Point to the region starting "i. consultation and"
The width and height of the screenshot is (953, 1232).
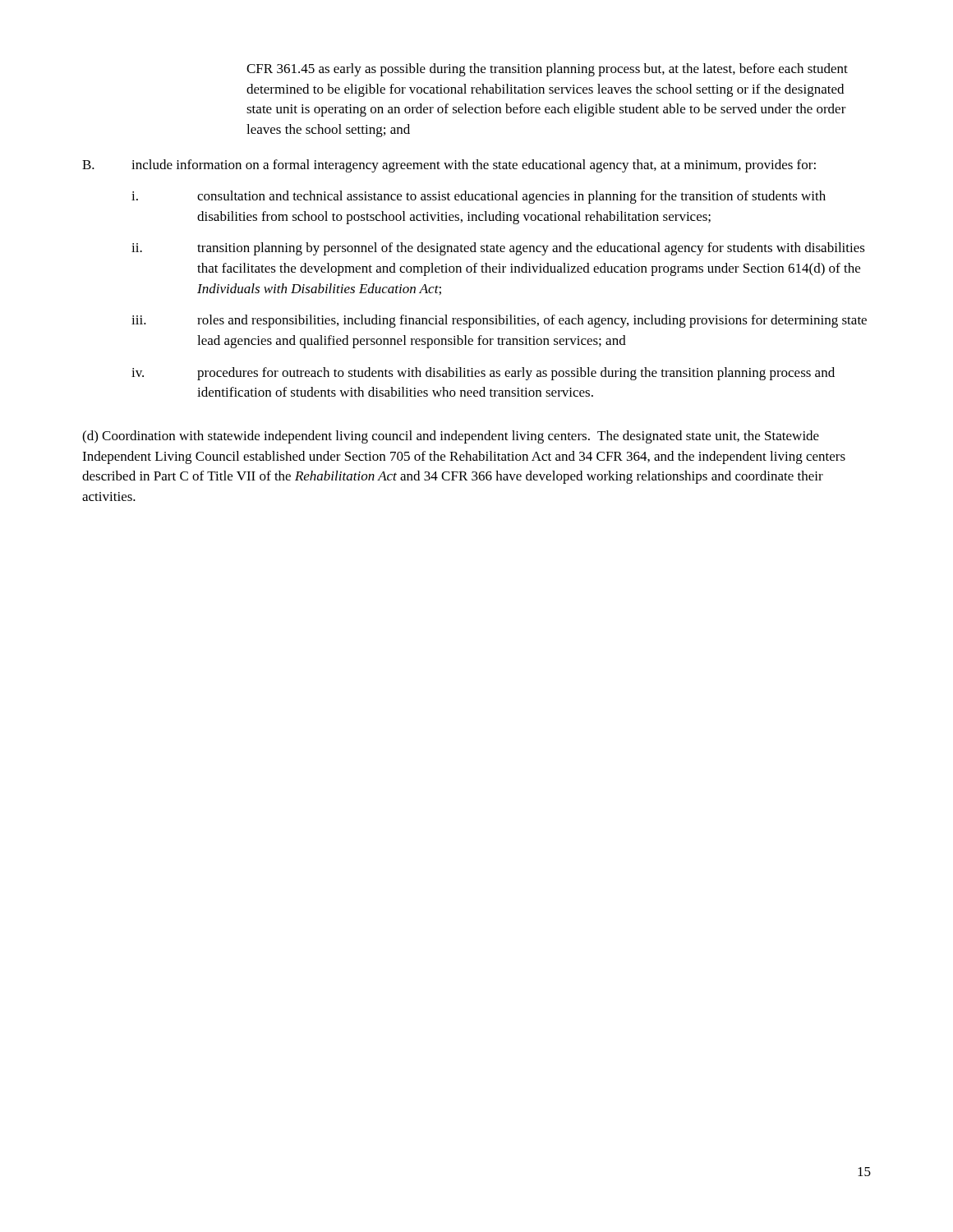(x=501, y=207)
